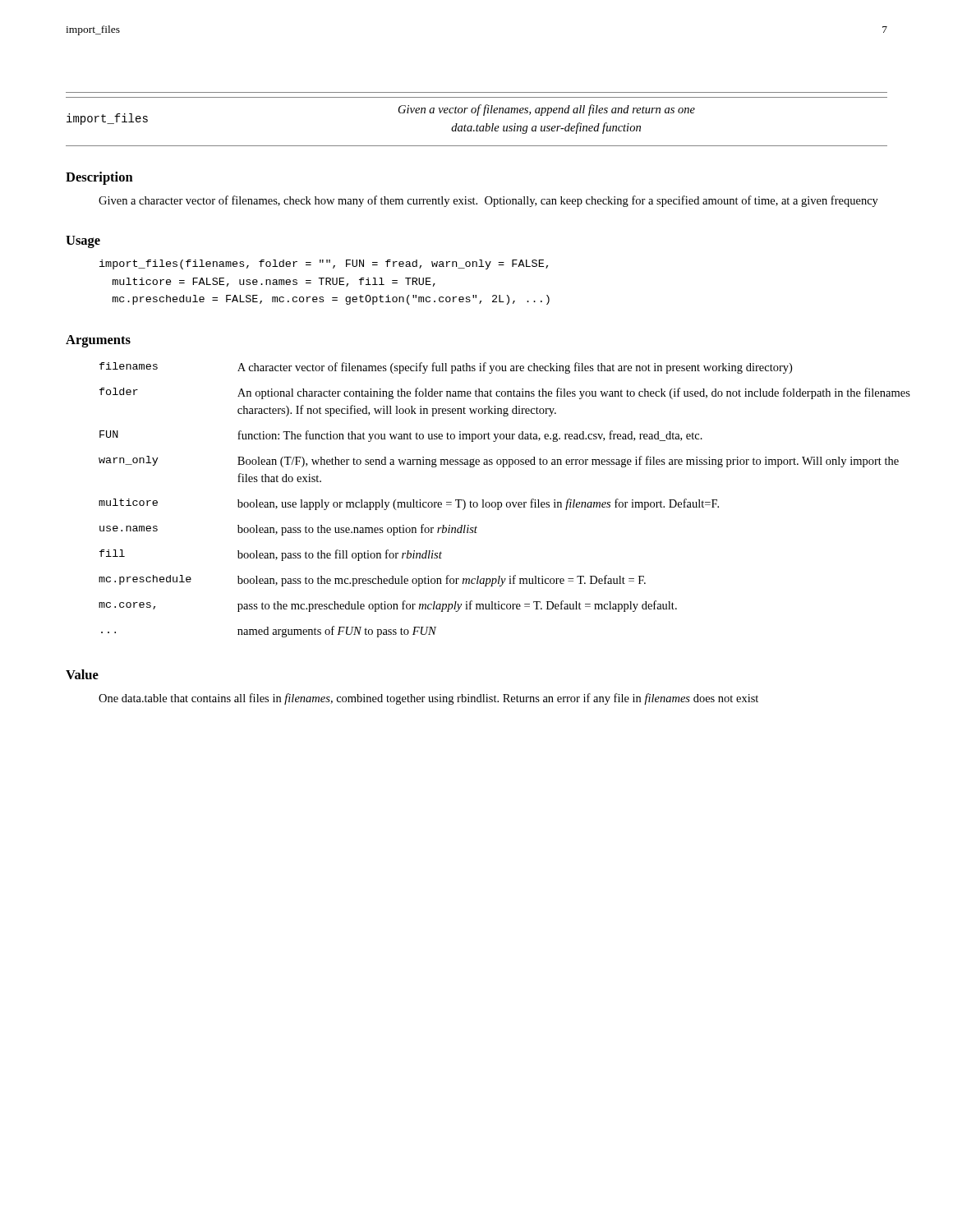Select the region starting "import_files(filenames, folder = "", FUN = fread, warn_only"

coord(325,282)
